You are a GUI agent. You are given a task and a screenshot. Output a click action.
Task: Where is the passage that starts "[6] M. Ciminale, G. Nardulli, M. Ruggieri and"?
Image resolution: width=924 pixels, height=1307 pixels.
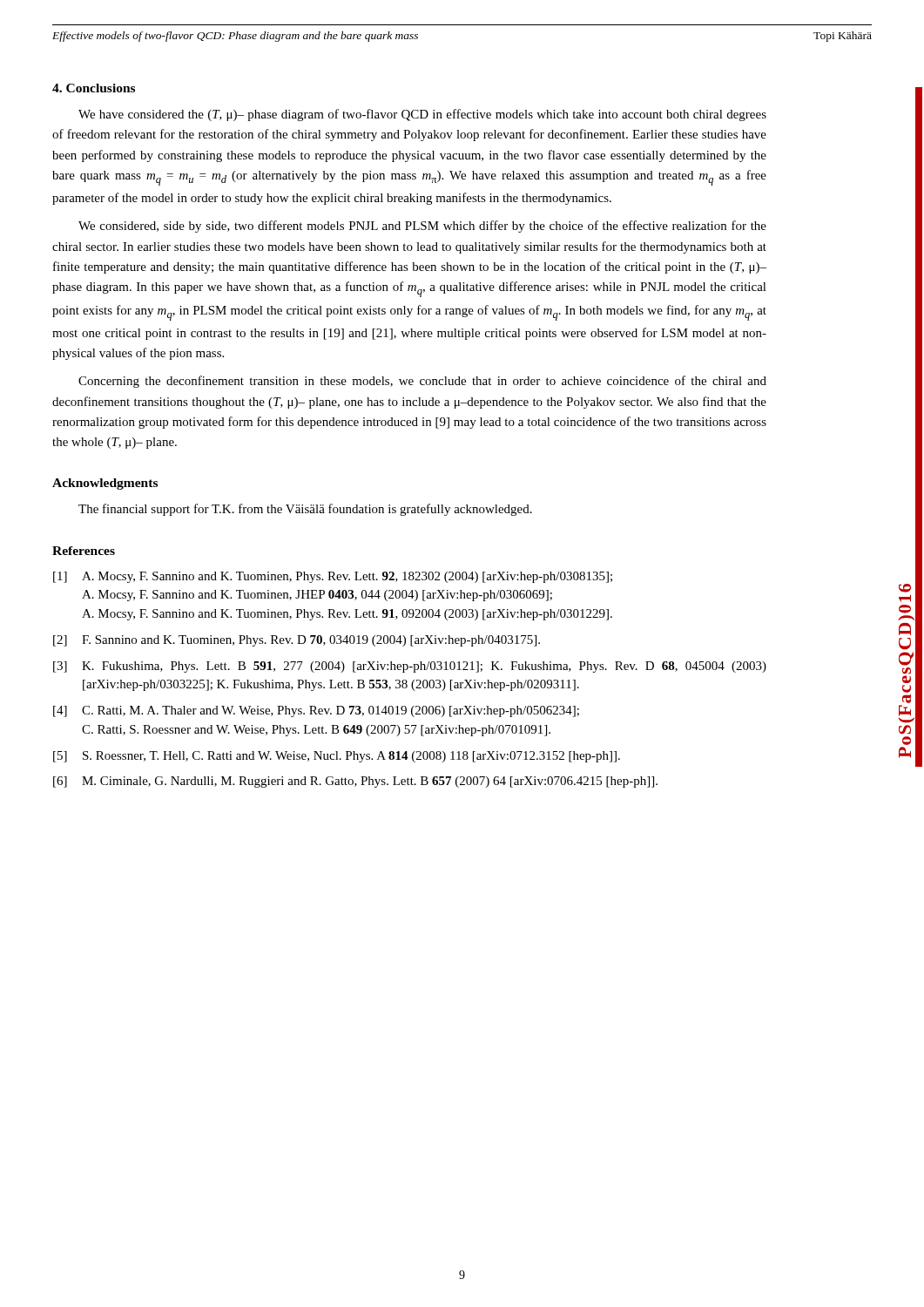[409, 782]
